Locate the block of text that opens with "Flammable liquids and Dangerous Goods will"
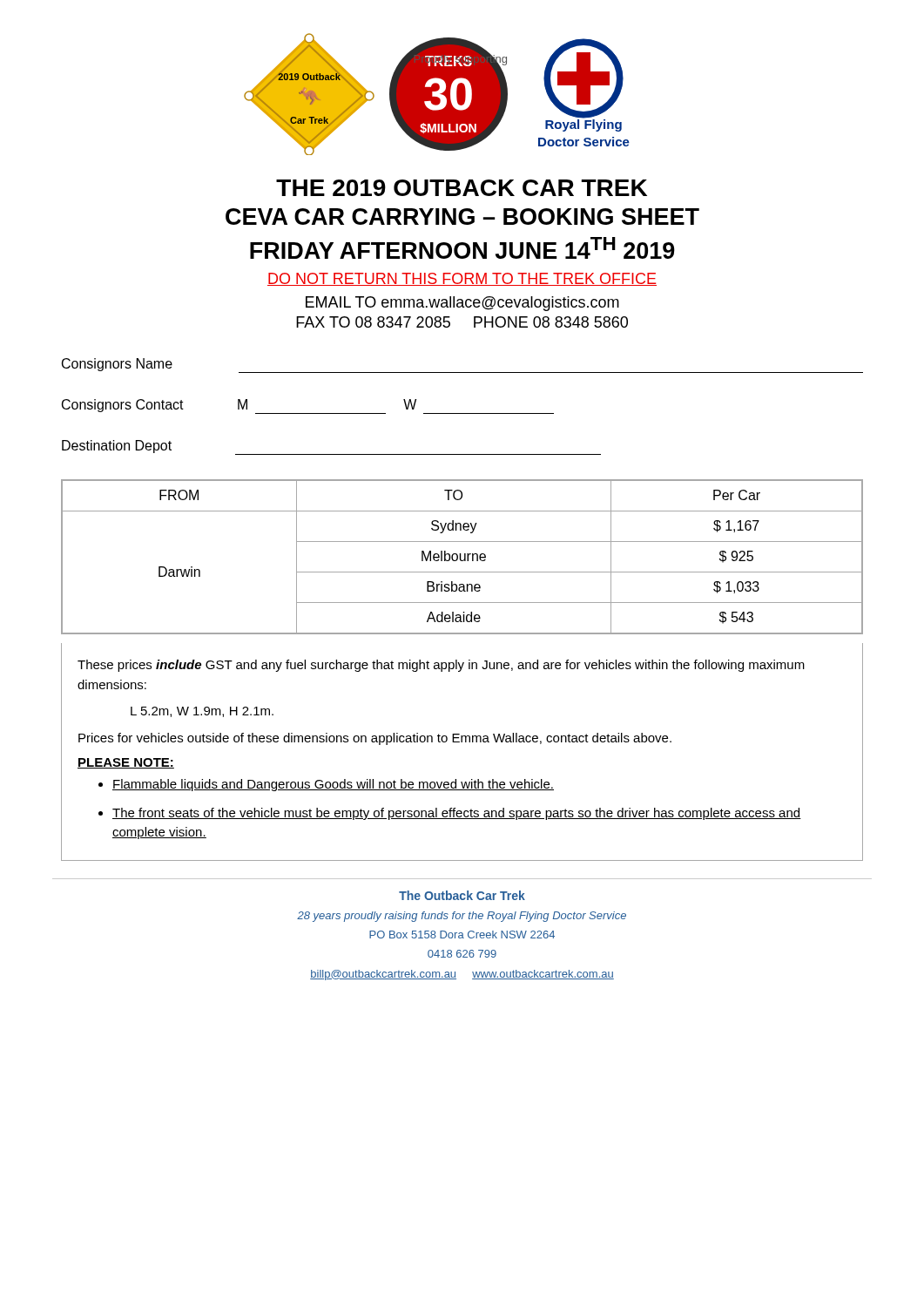 pos(333,784)
